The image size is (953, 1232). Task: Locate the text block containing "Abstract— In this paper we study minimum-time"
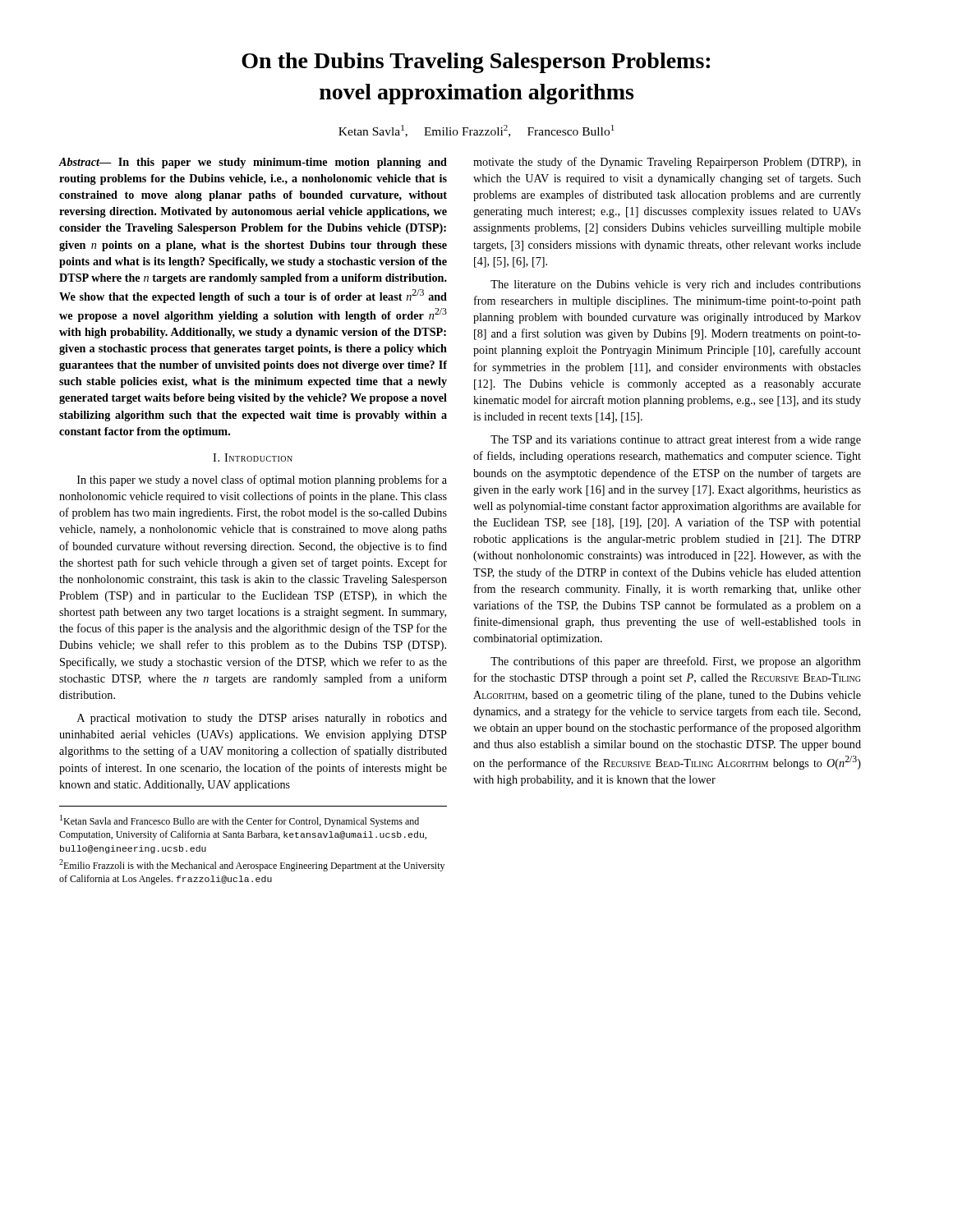coord(253,296)
